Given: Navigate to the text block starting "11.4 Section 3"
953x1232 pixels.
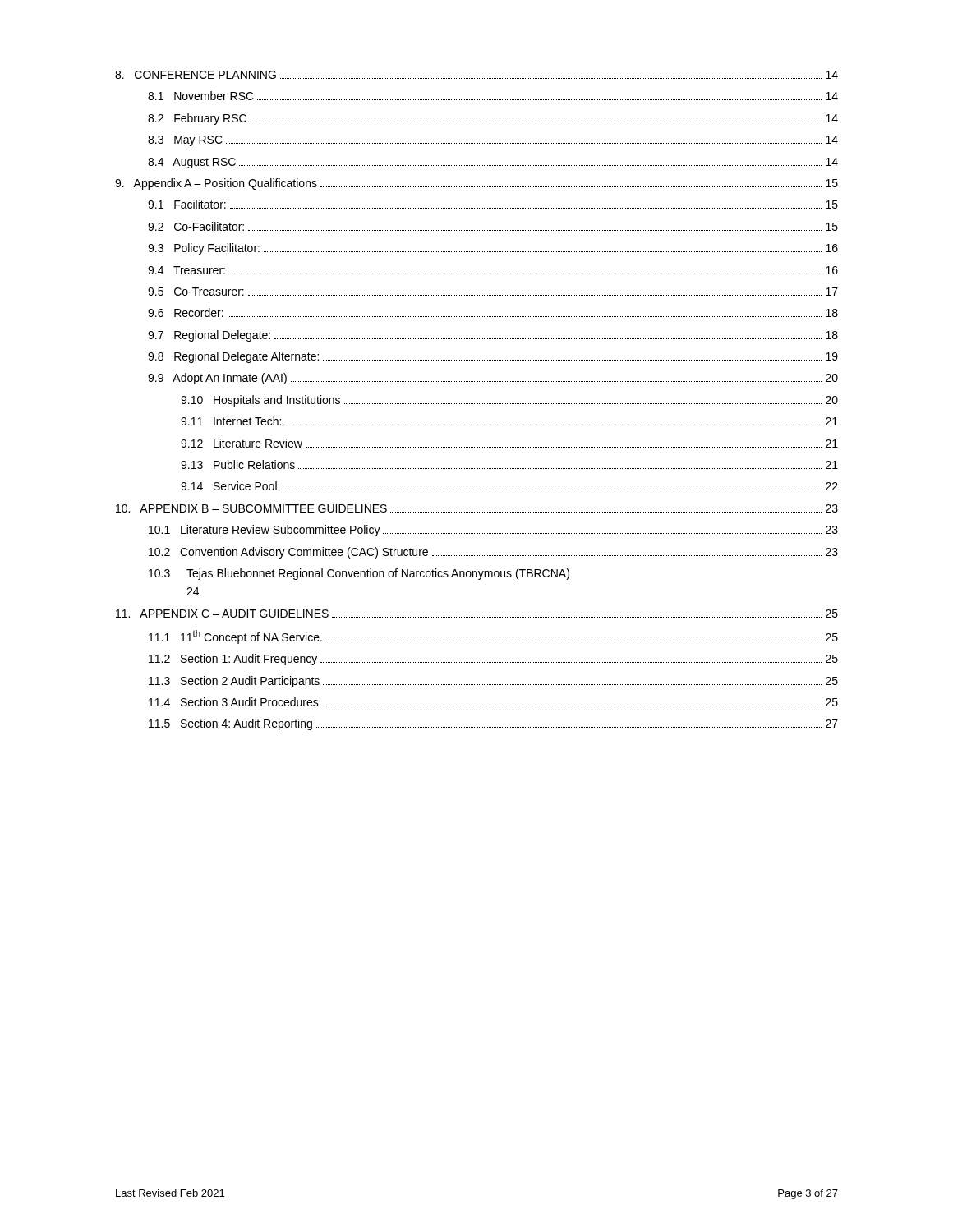Looking at the screenshot, I should pos(493,702).
